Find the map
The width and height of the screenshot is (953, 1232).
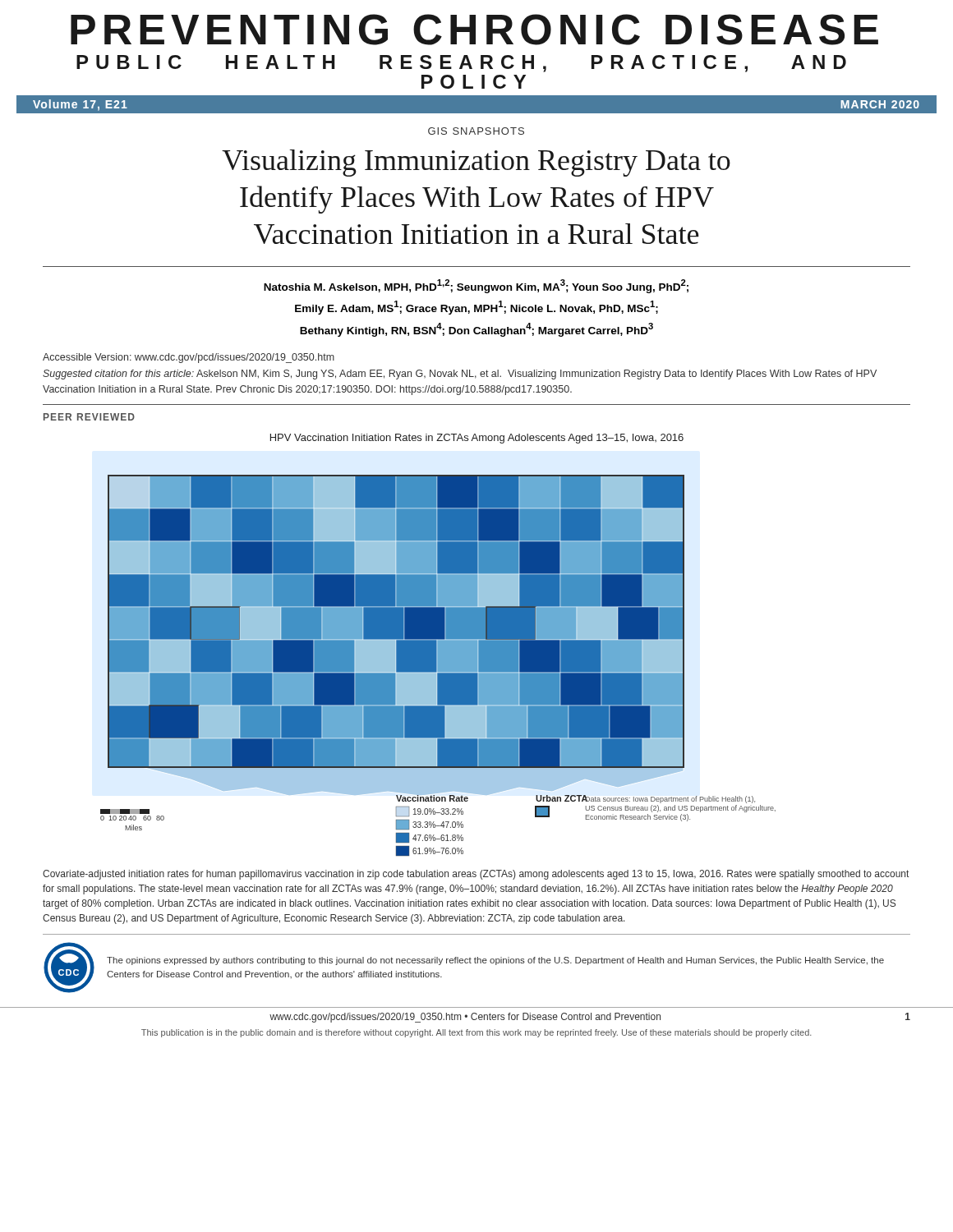pos(476,644)
